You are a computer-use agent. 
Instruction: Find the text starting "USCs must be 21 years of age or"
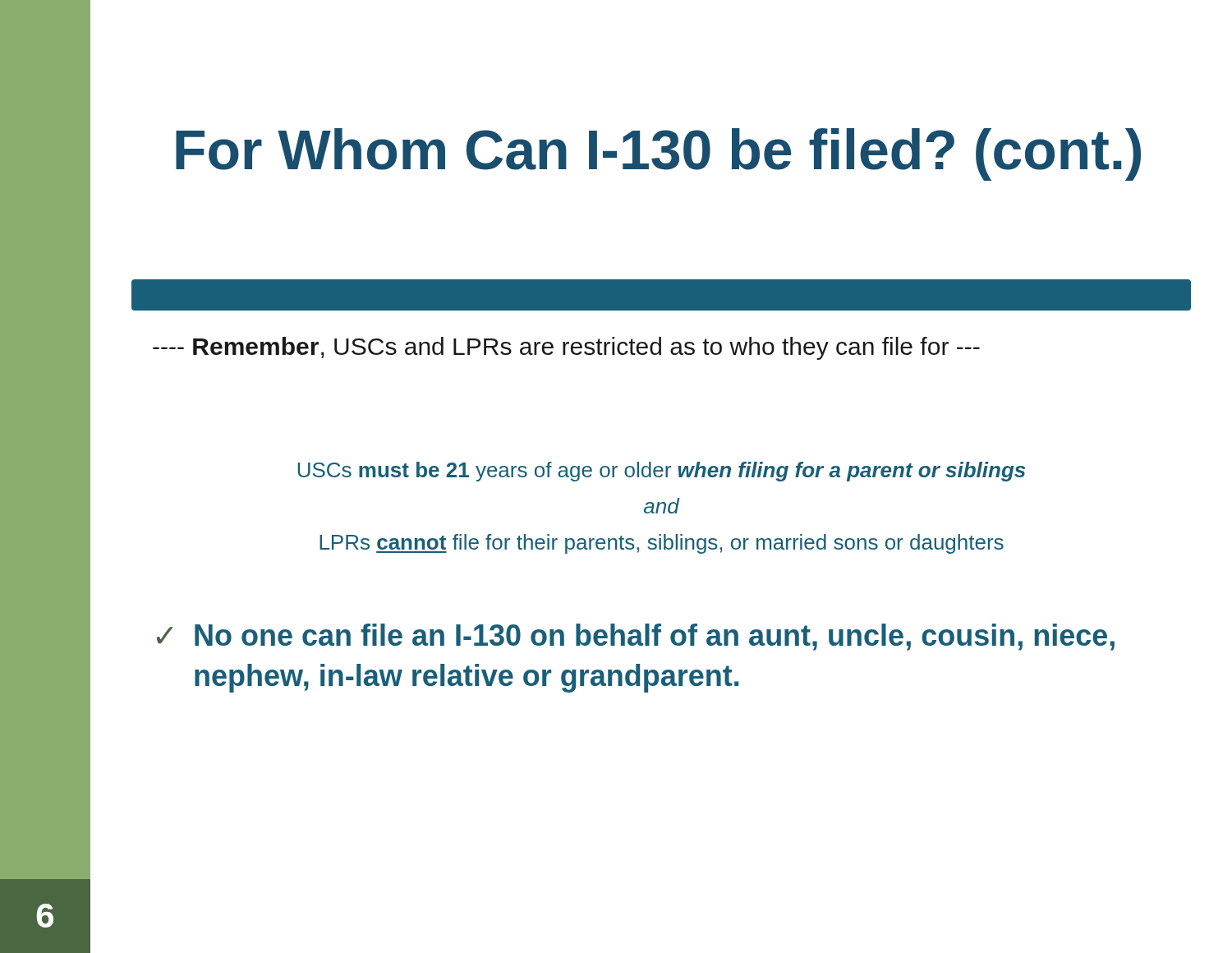[661, 506]
